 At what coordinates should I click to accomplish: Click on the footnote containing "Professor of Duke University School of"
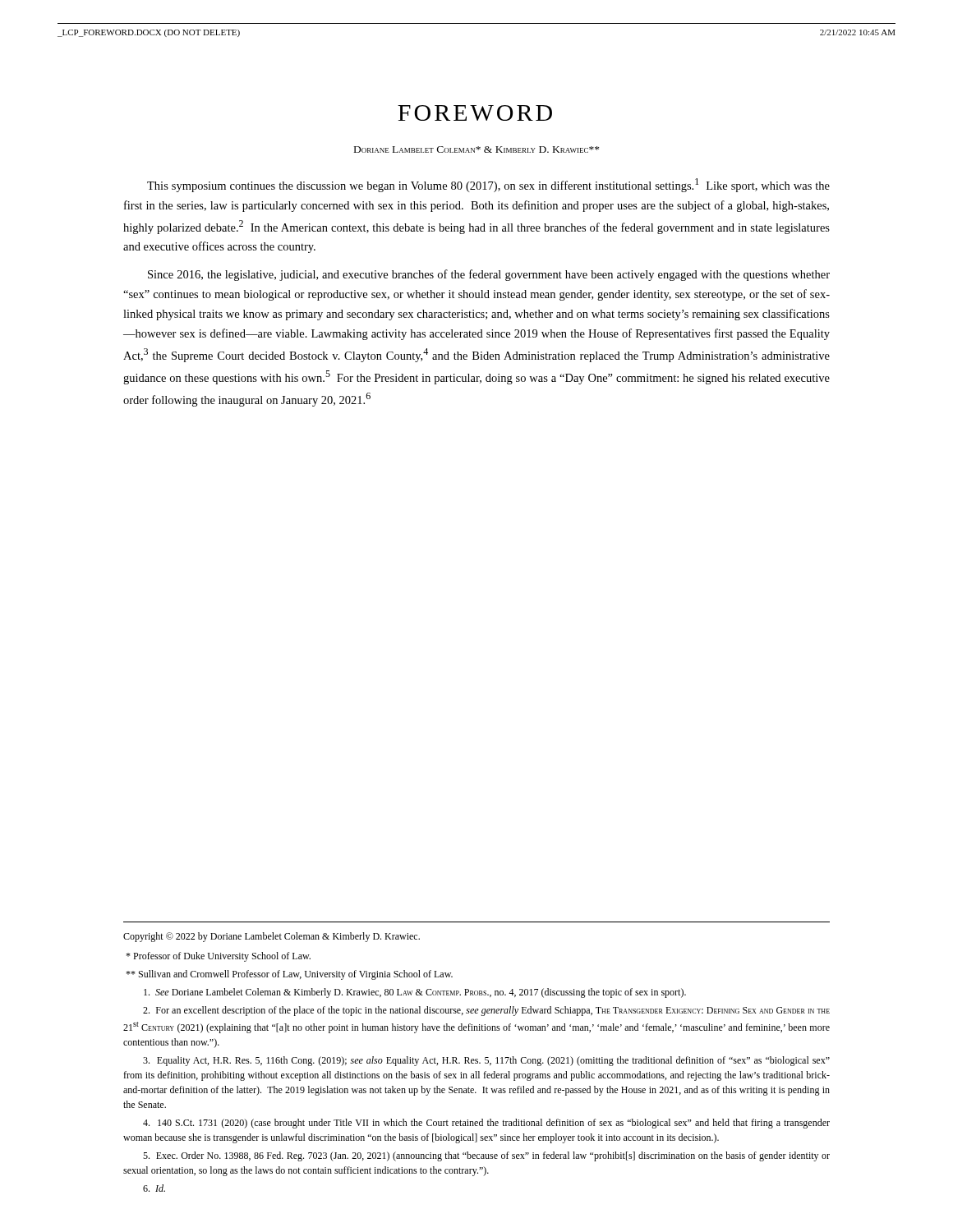[x=217, y=956]
